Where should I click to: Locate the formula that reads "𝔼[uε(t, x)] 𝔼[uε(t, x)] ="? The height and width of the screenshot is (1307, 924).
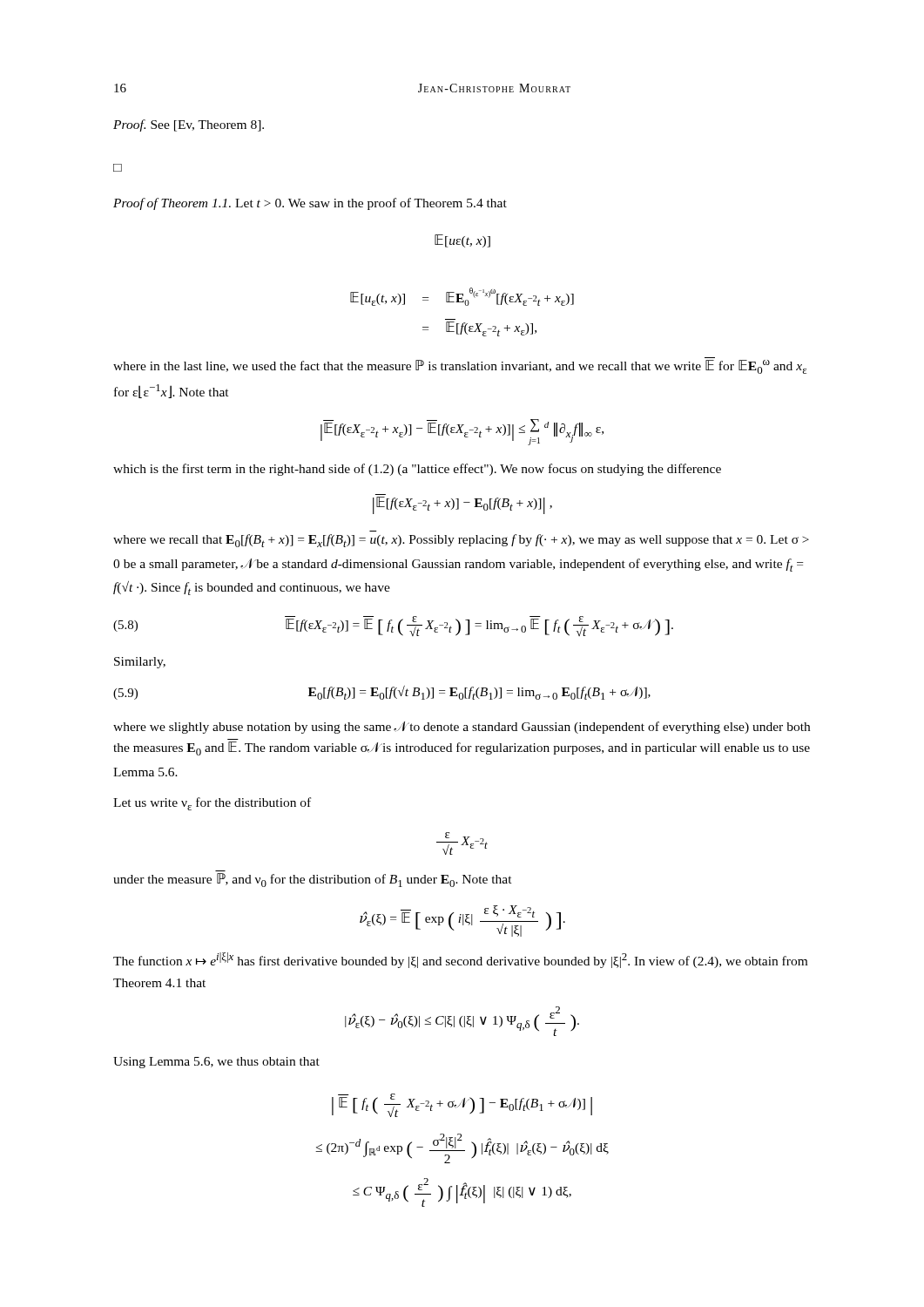coord(462,284)
